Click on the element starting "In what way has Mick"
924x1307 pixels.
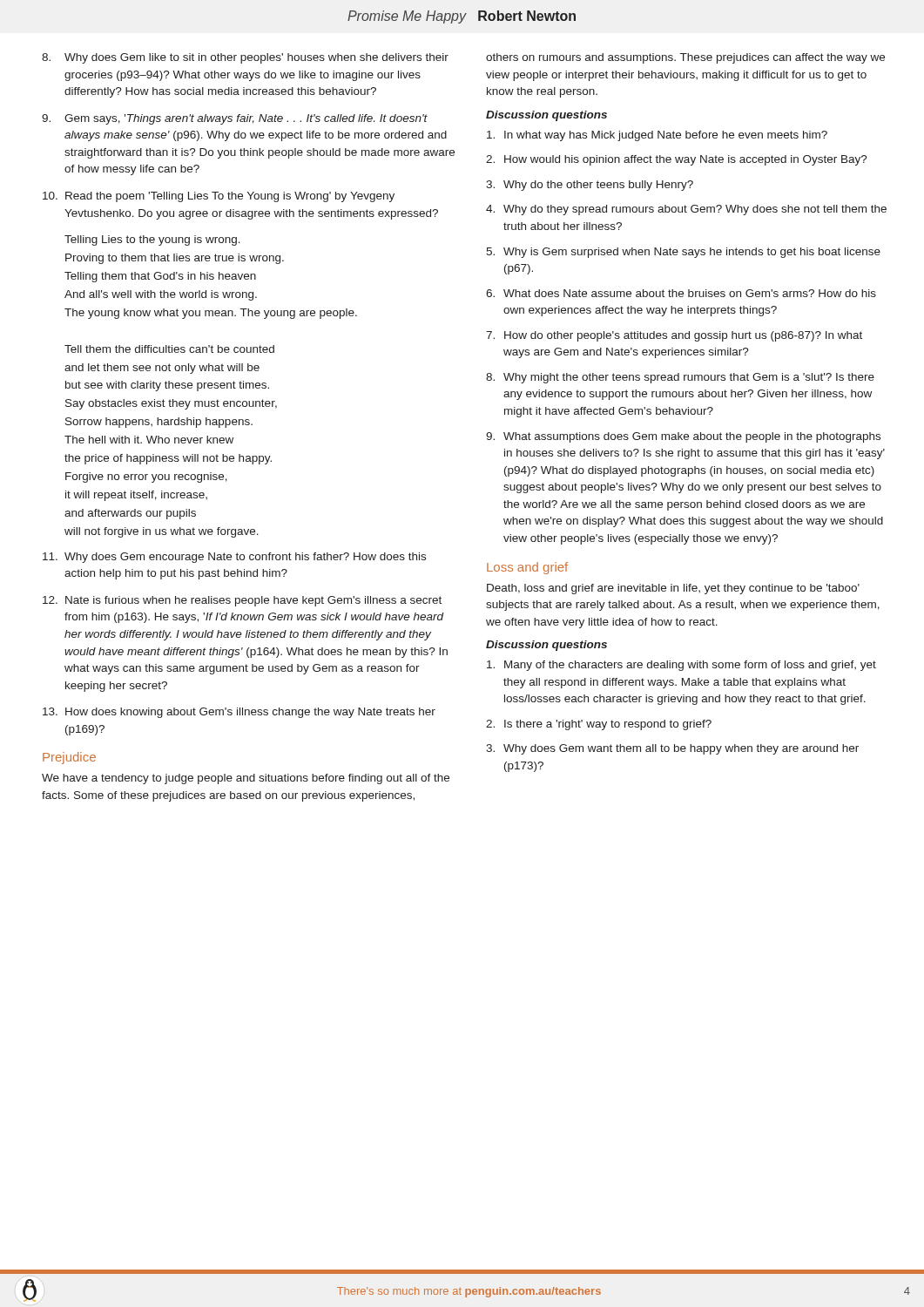(687, 135)
